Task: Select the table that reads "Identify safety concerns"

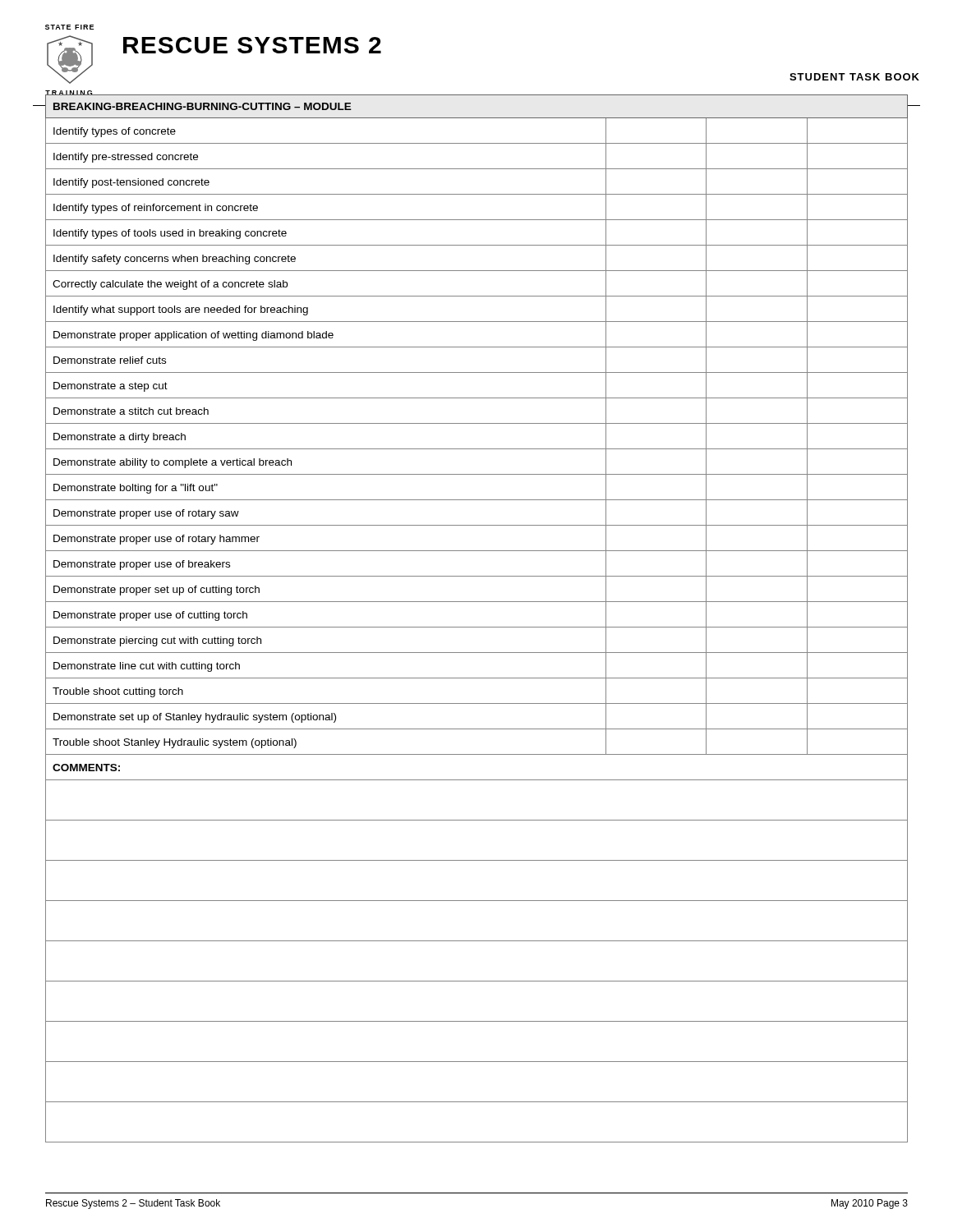Action: coord(476,618)
